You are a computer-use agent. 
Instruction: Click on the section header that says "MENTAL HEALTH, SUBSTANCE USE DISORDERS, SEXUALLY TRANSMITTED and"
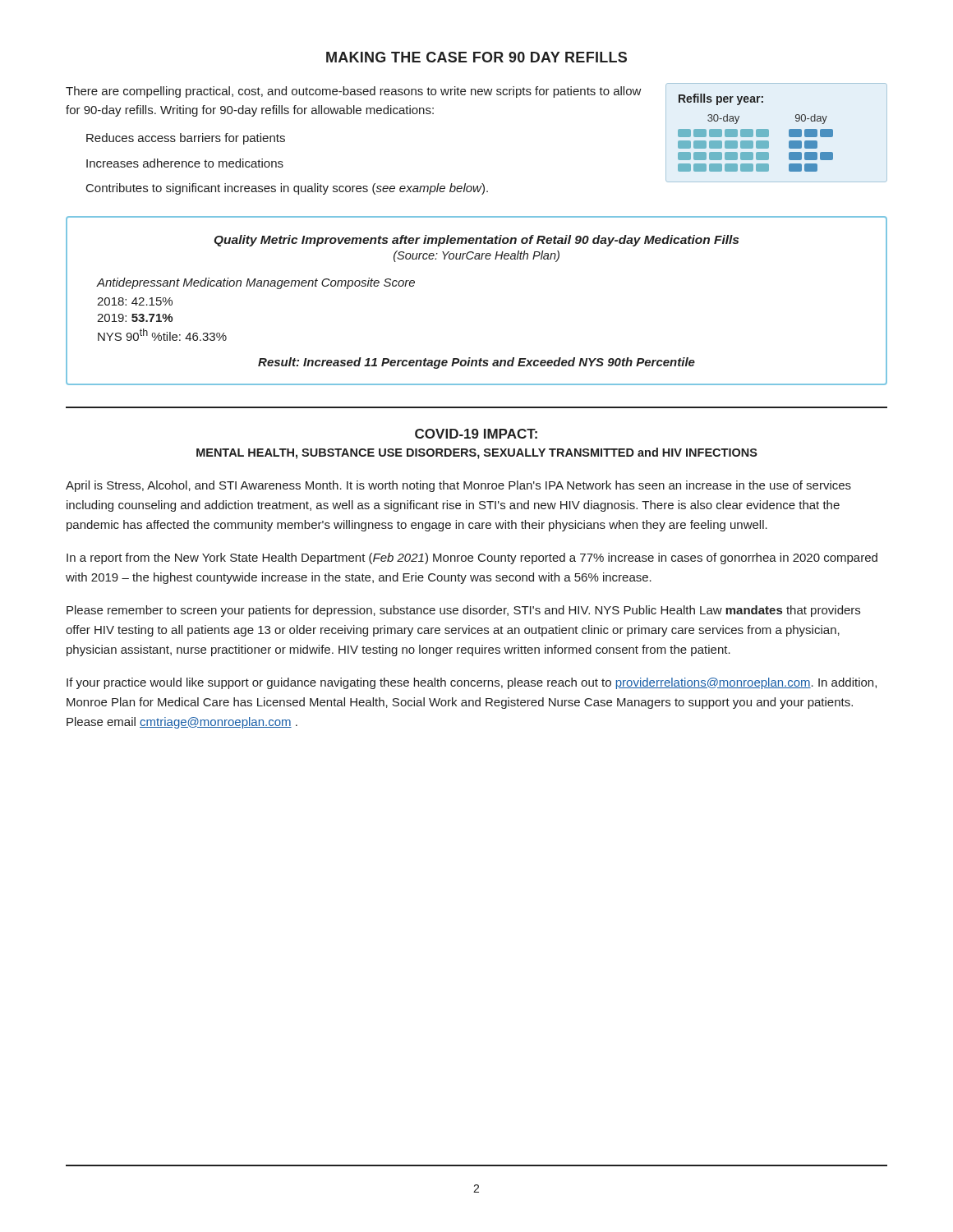click(476, 452)
